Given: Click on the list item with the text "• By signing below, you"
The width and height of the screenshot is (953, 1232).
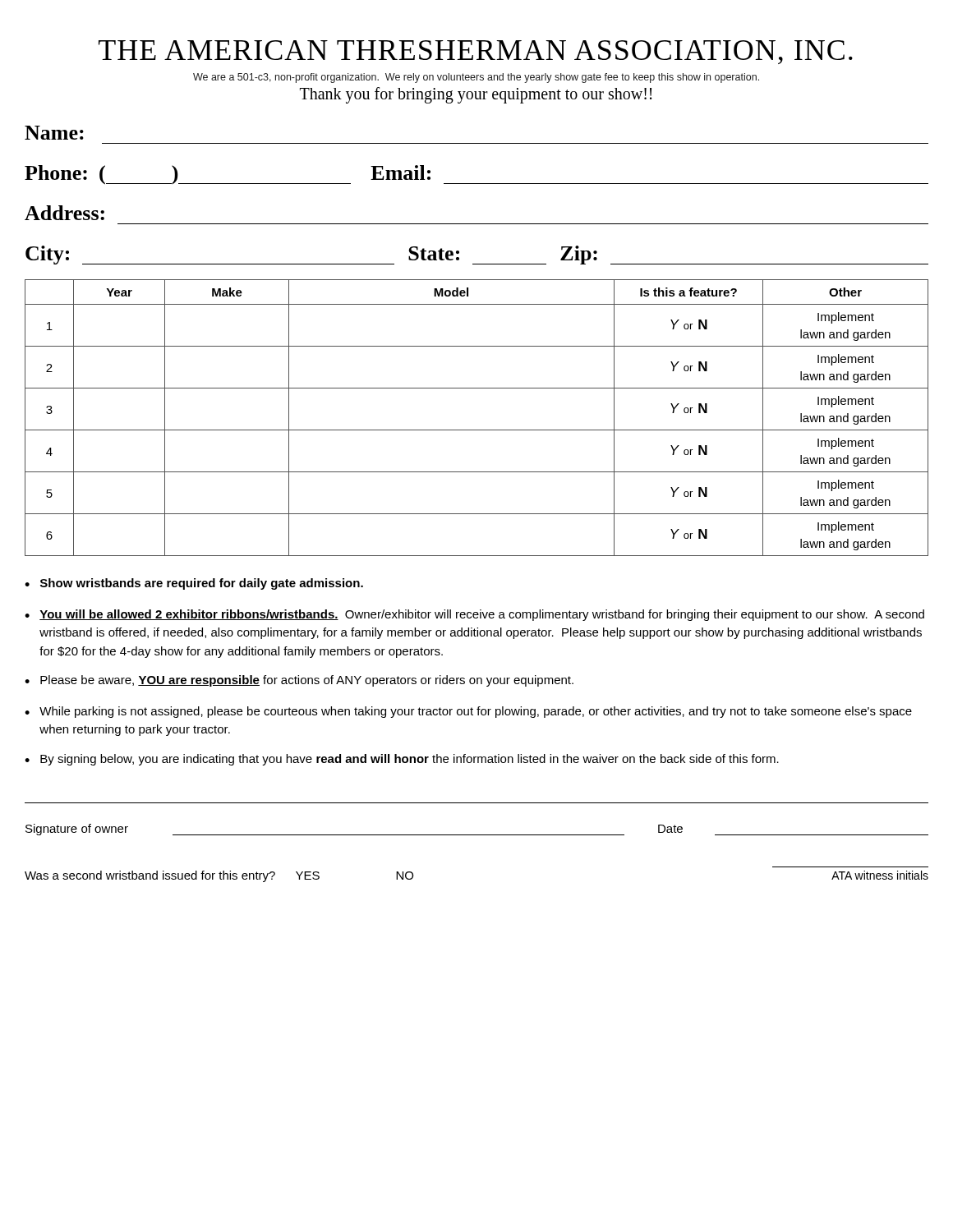Looking at the screenshot, I should pyautogui.click(x=476, y=760).
